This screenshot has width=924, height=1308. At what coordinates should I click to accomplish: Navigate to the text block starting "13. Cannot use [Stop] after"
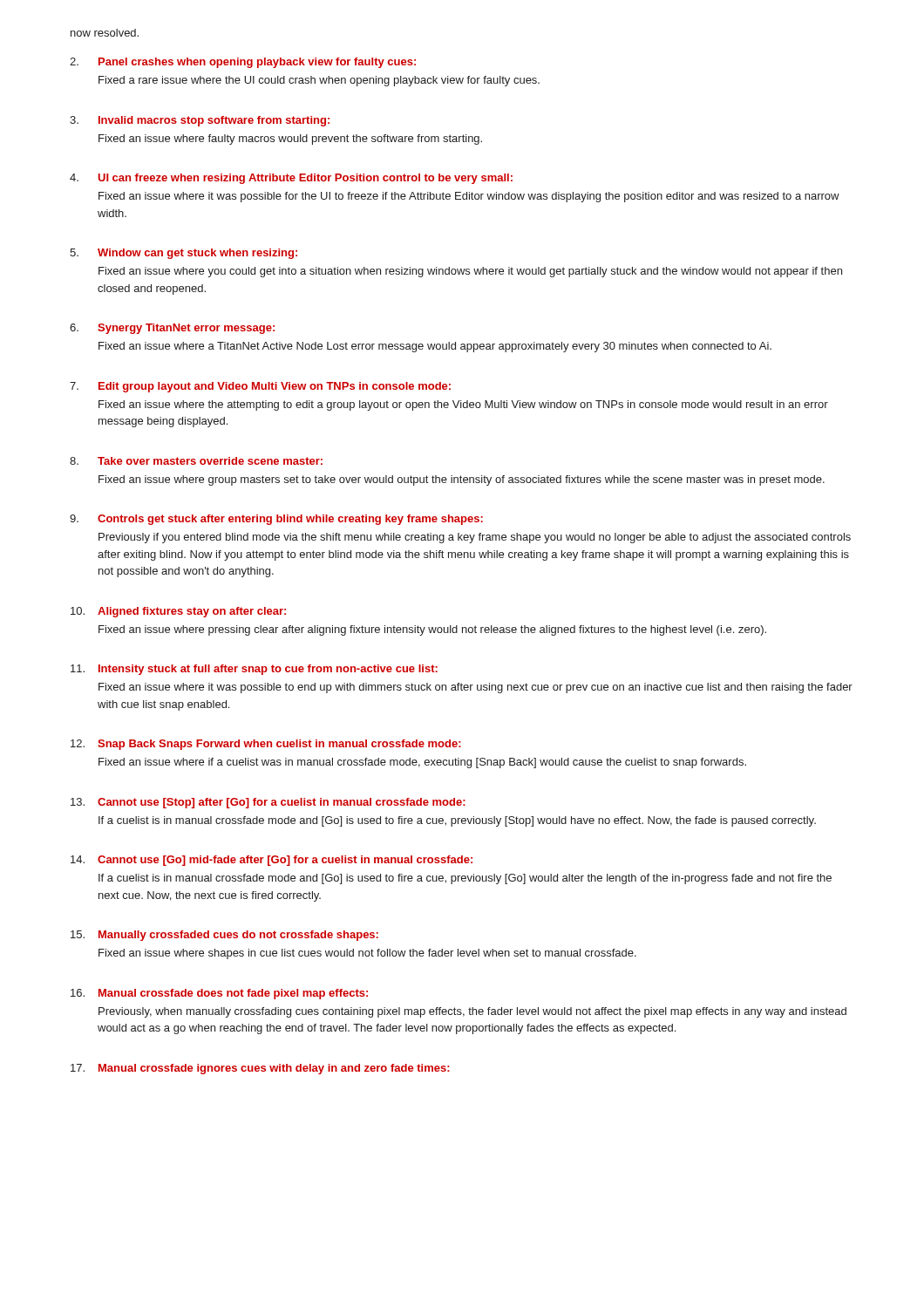tap(462, 818)
